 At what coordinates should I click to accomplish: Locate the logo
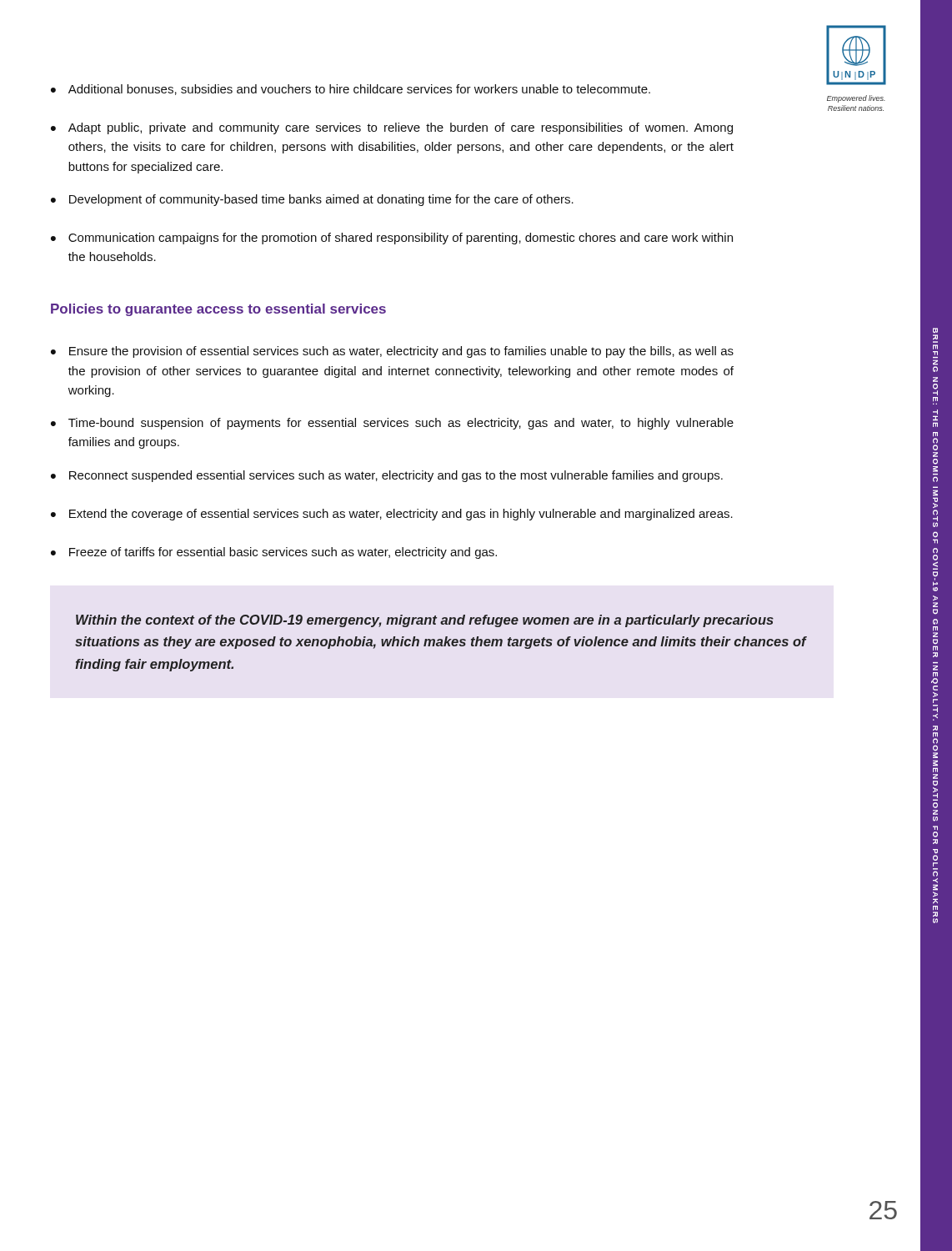coord(856,69)
